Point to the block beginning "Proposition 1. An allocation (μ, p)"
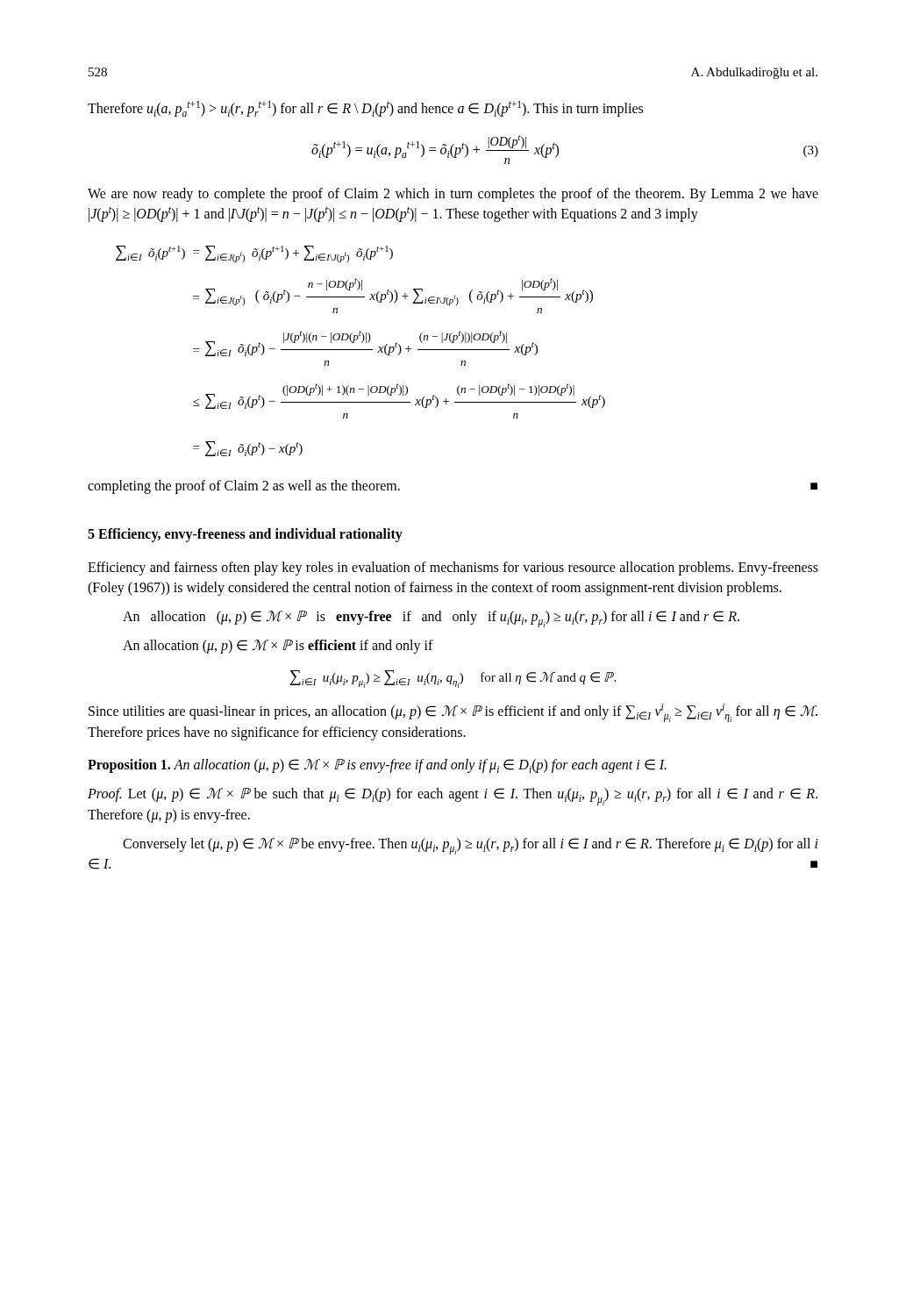Image resolution: width=906 pixels, height=1316 pixels. pos(453,765)
